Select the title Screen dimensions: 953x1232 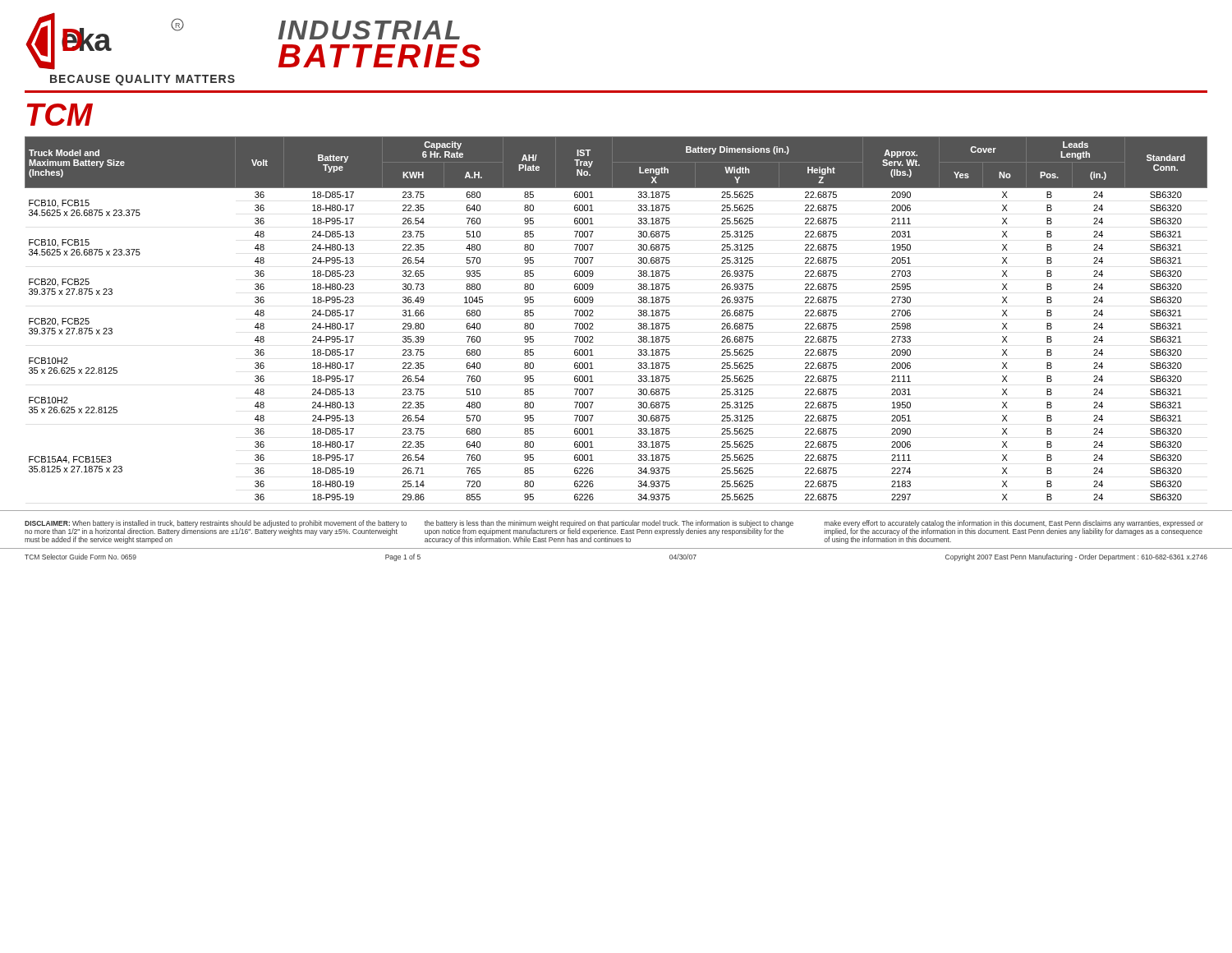click(x=58, y=115)
